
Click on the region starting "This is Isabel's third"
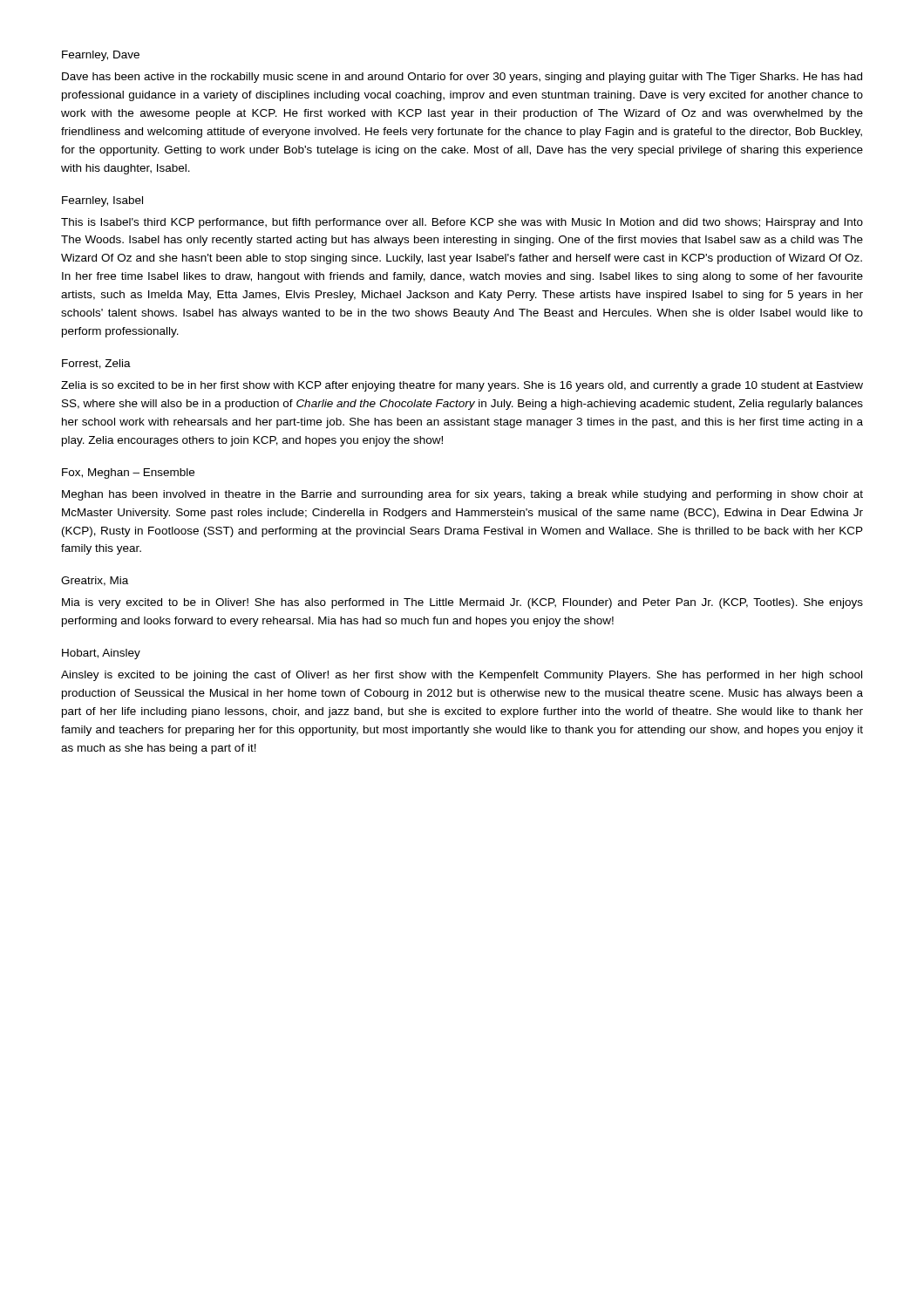pos(462,277)
